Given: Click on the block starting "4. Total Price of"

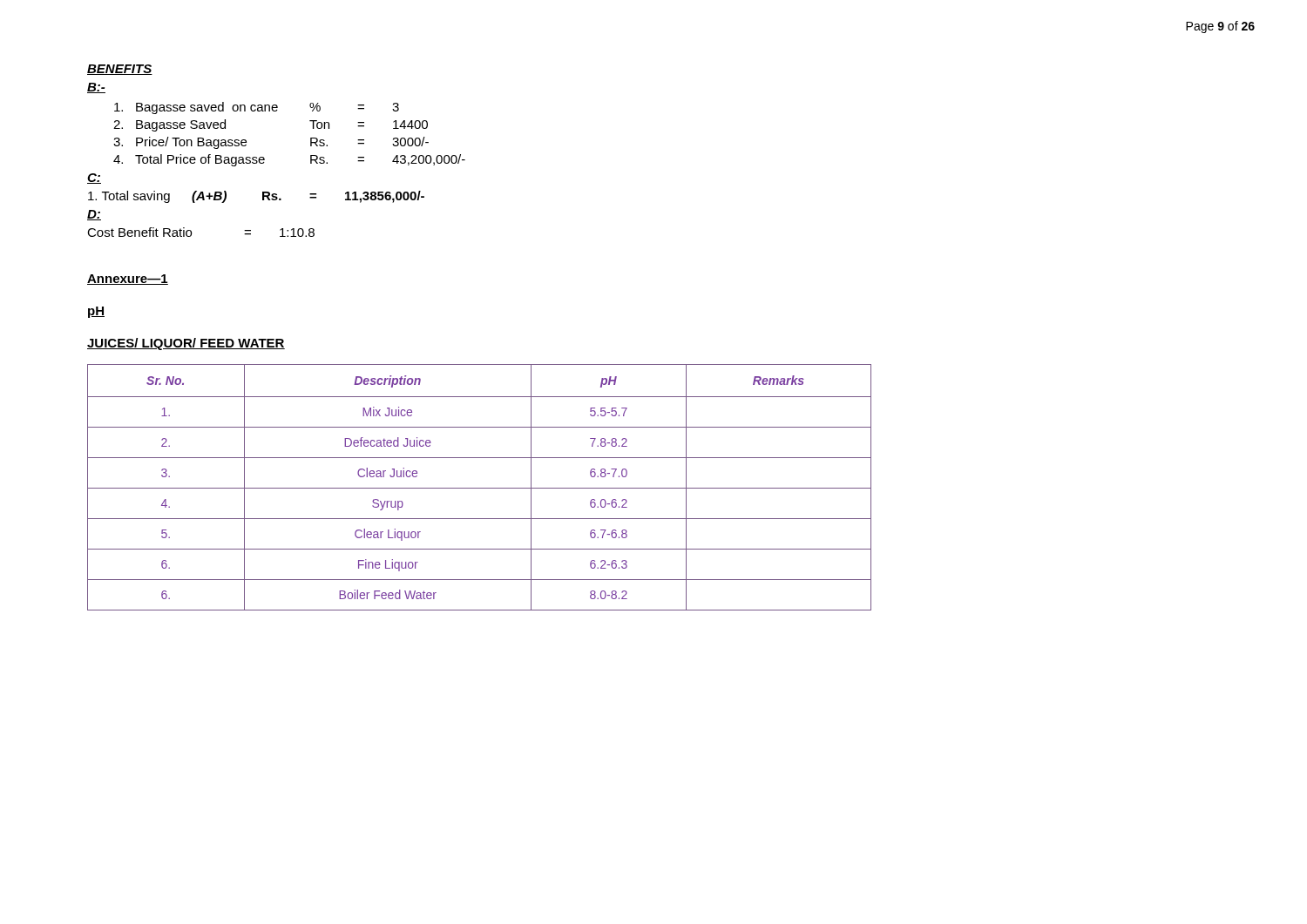Looking at the screenshot, I should tap(184, 160).
